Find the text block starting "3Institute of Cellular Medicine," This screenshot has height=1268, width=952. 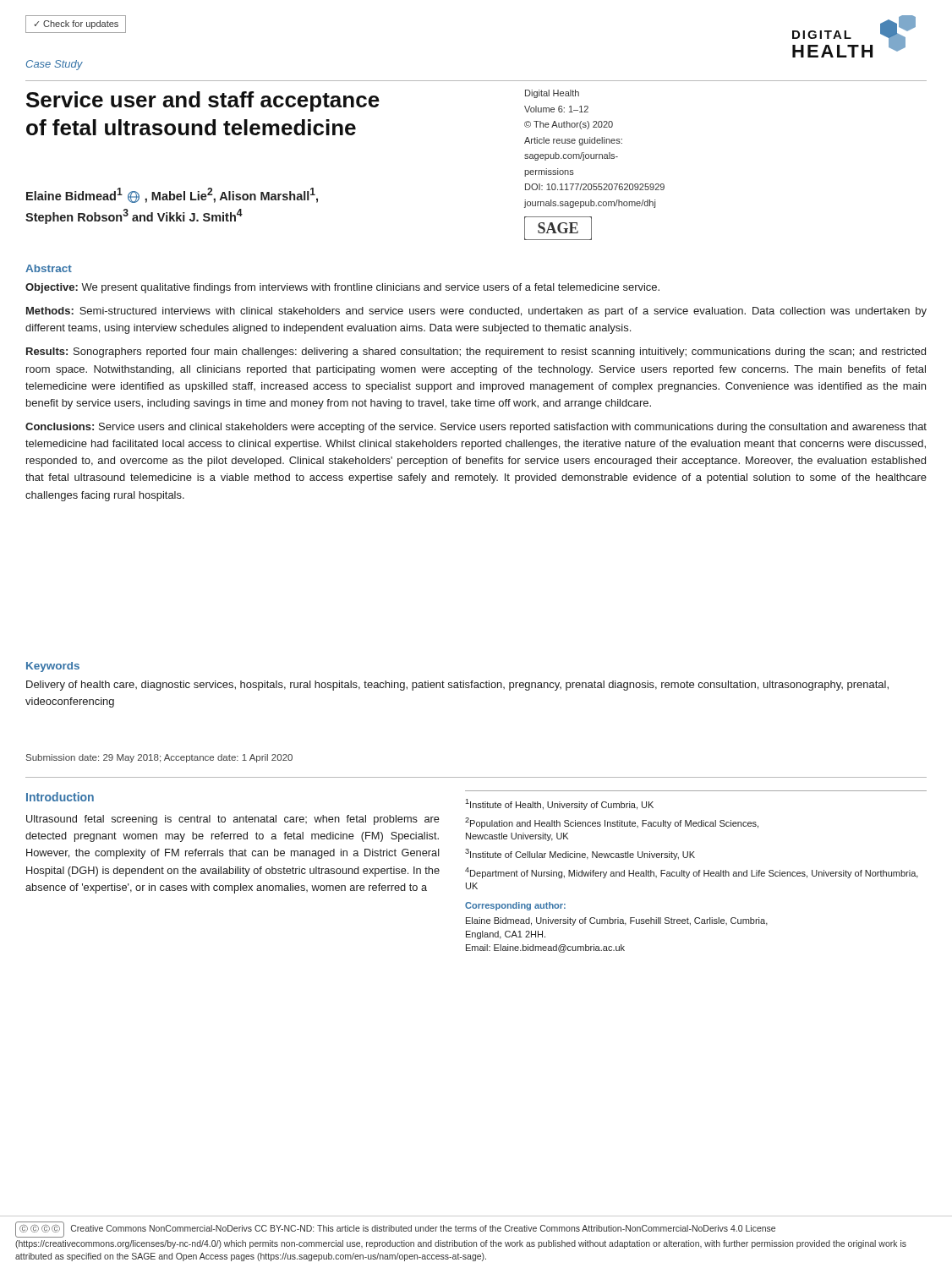[x=580, y=853]
